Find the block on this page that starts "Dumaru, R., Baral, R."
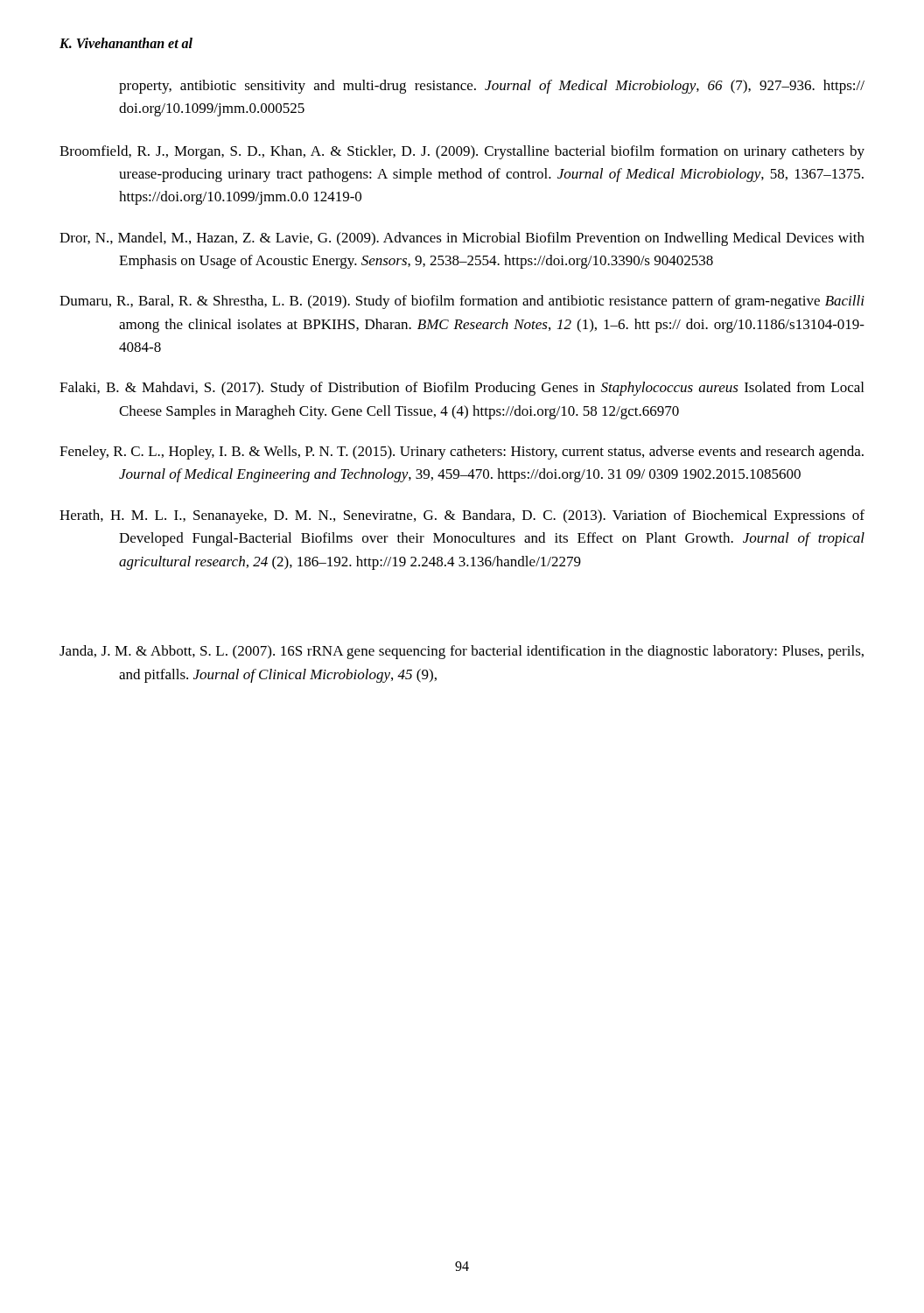The width and height of the screenshot is (924, 1313). tap(462, 324)
